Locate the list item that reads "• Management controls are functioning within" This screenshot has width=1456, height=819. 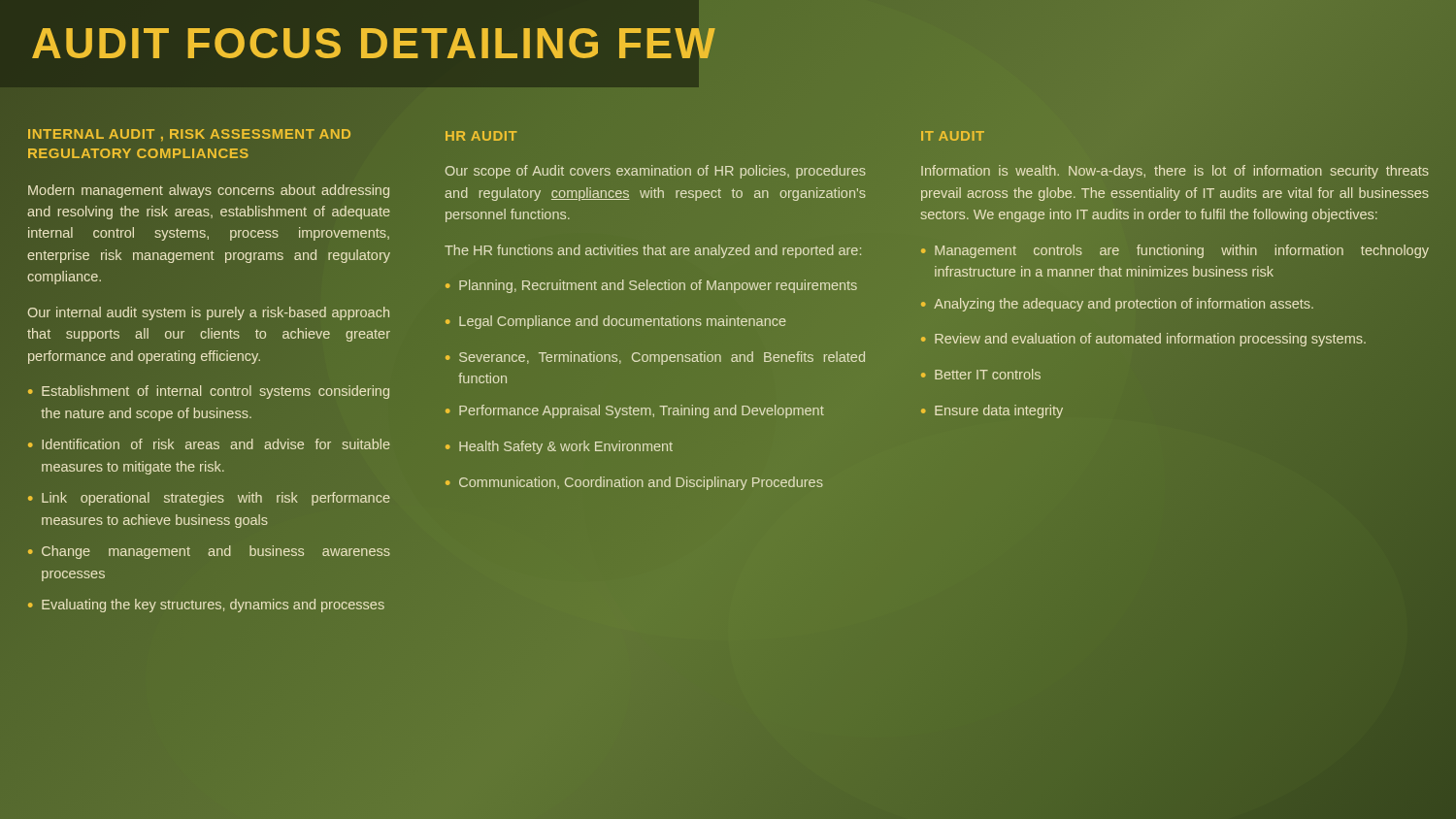[x=1174, y=261]
